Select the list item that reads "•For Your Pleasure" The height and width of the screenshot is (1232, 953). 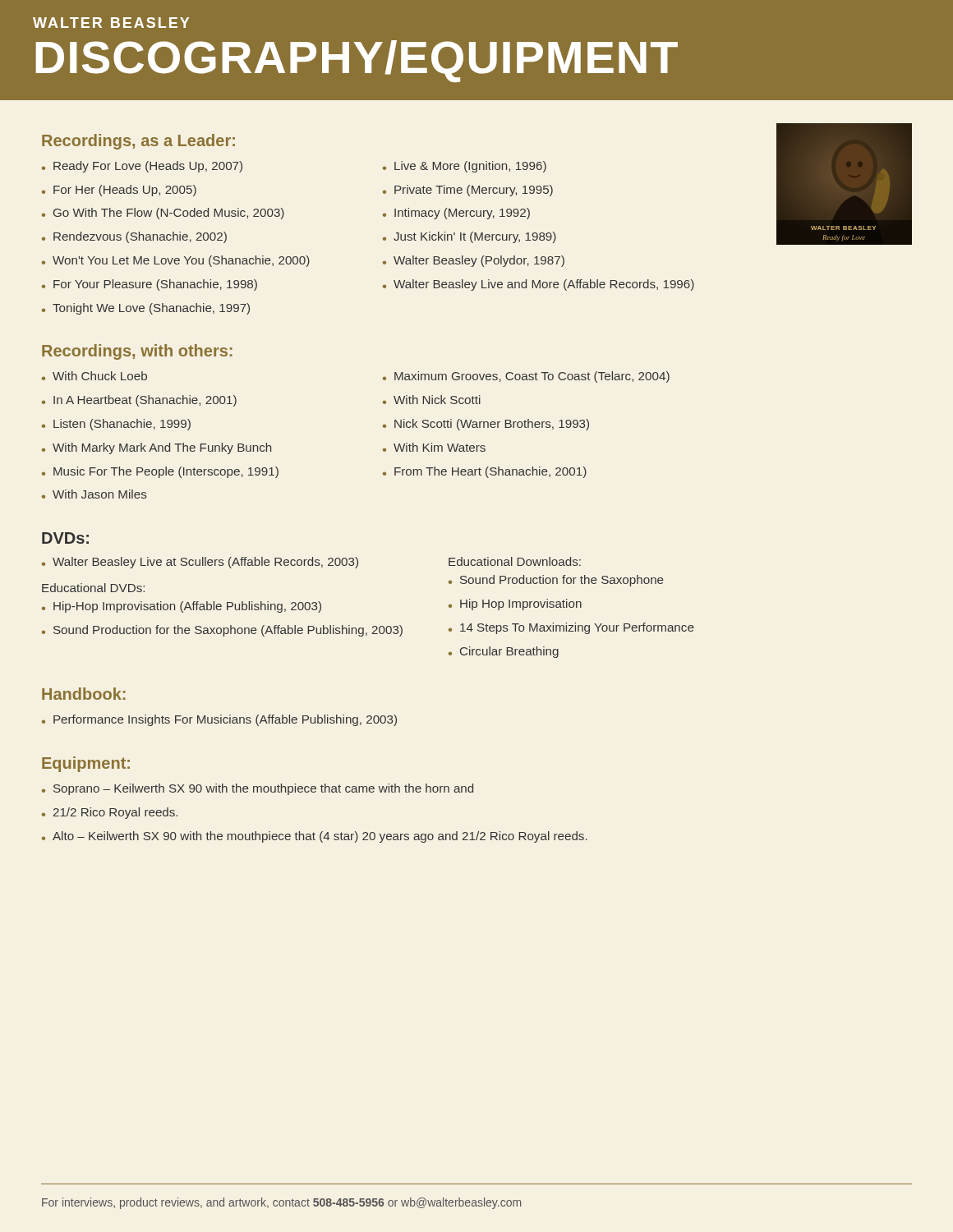(x=149, y=286)
